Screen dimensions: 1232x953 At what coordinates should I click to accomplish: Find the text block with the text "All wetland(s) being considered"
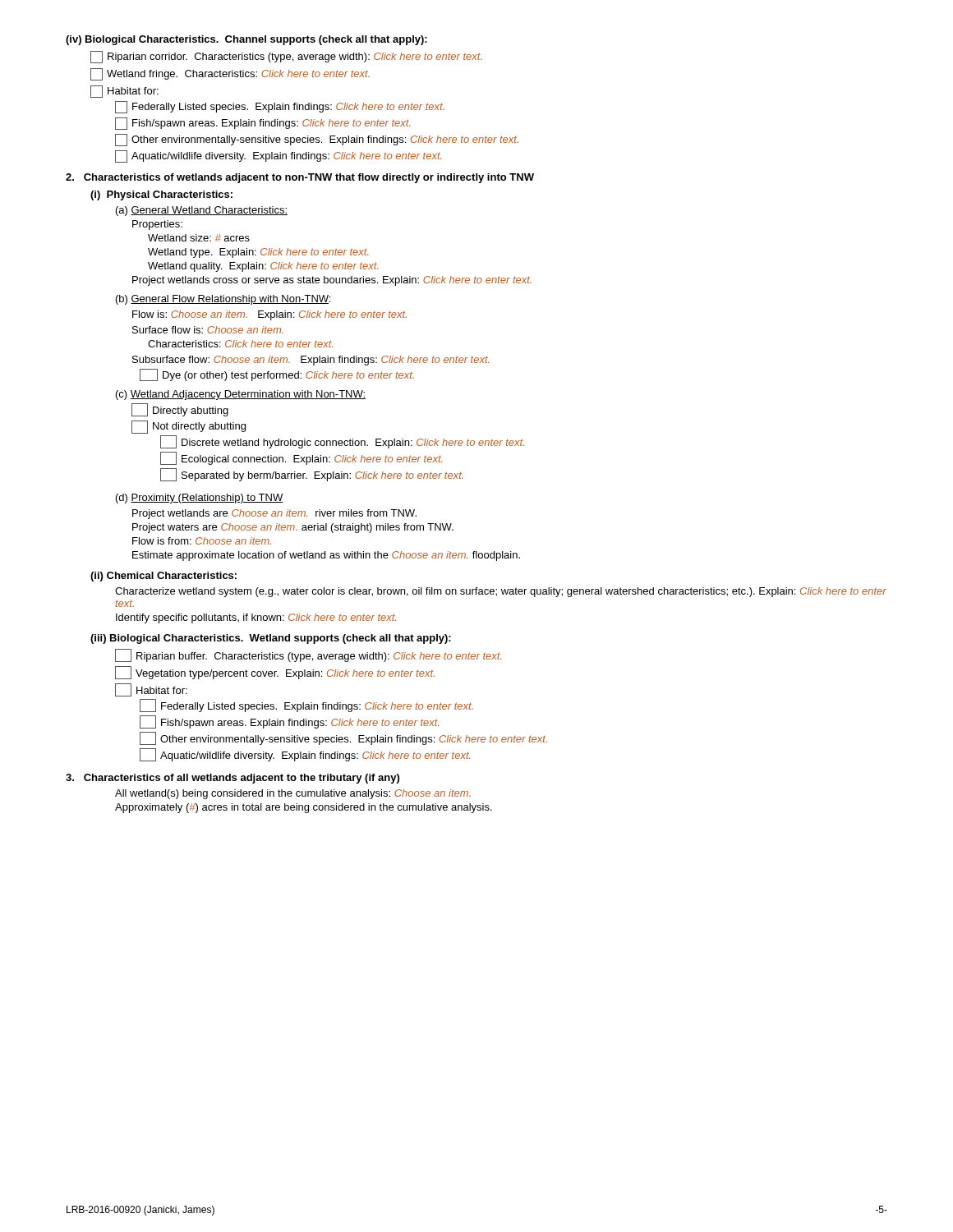tap(293, 794)
